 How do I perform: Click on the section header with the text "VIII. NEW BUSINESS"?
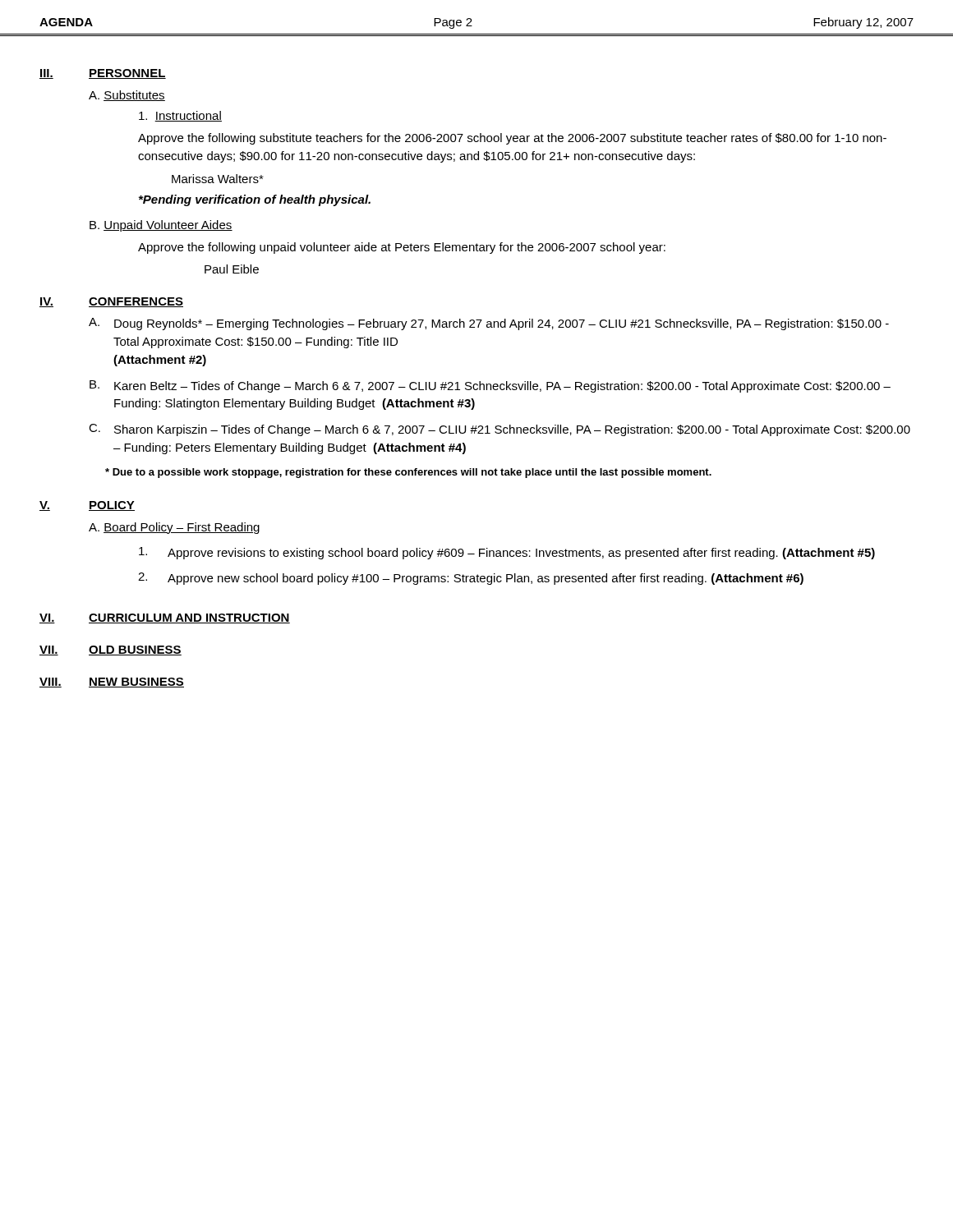(x=112, y=681)
